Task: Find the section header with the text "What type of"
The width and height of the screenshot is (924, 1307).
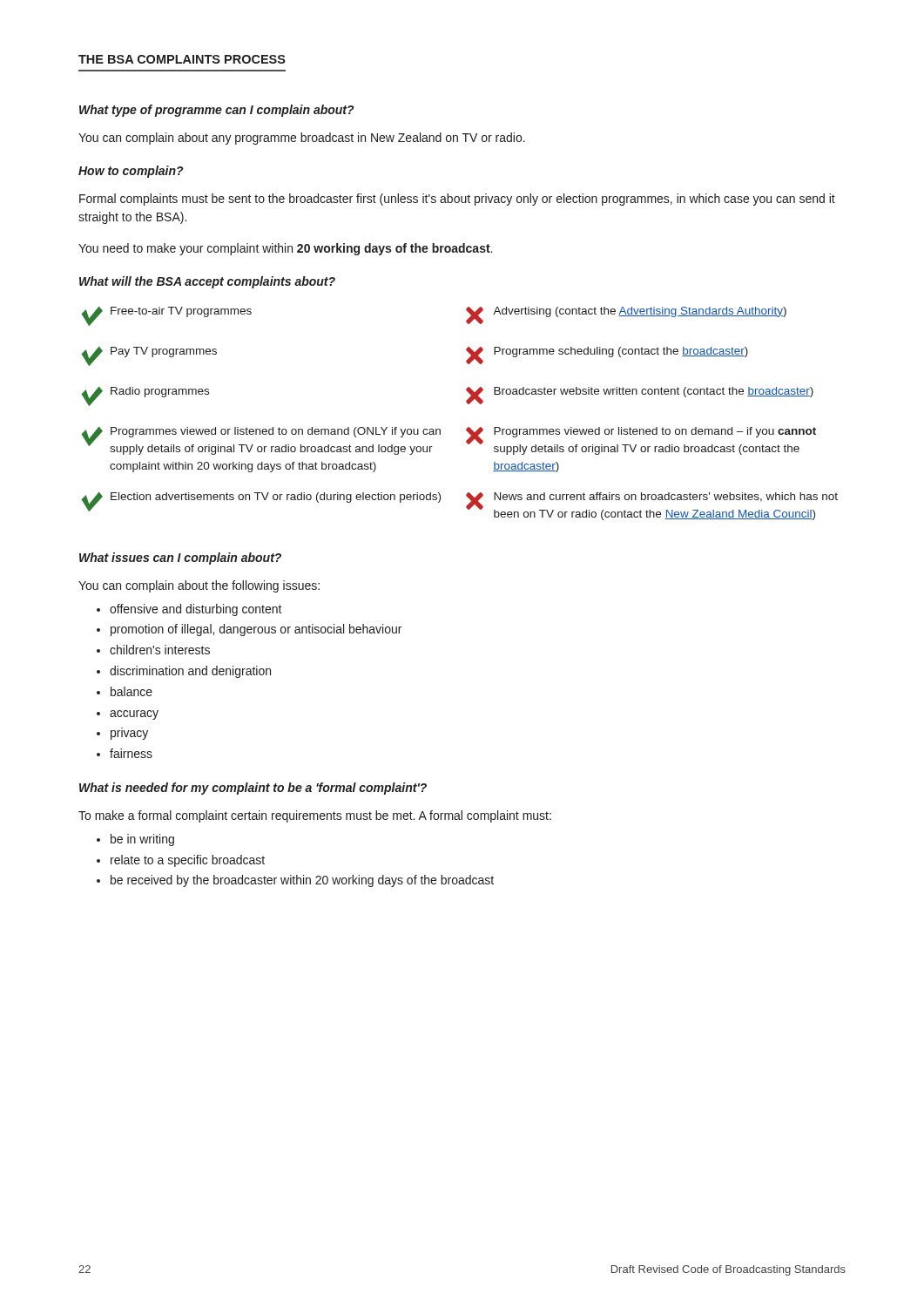Action: point(217,111)
